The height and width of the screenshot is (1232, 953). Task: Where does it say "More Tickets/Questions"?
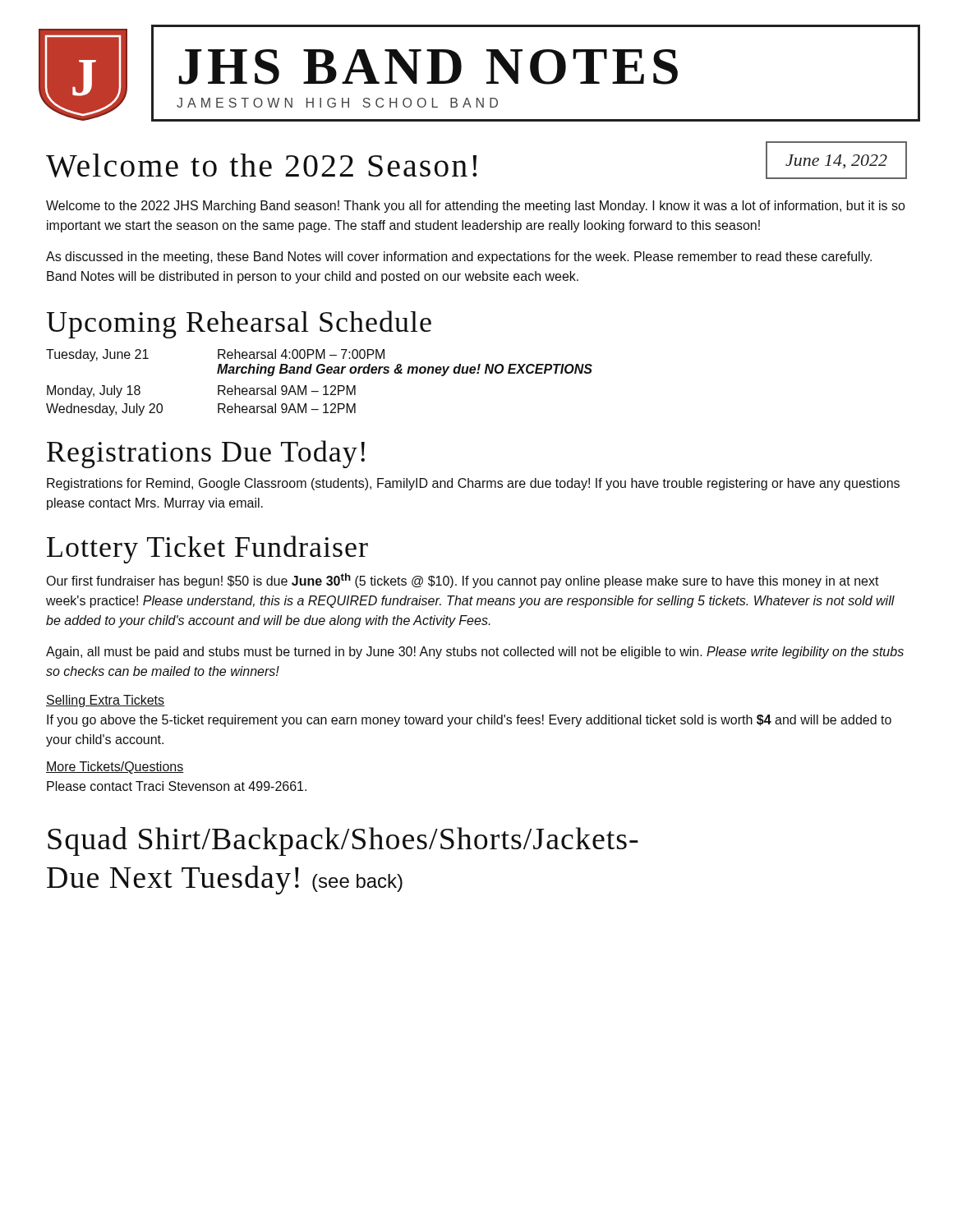115,767
